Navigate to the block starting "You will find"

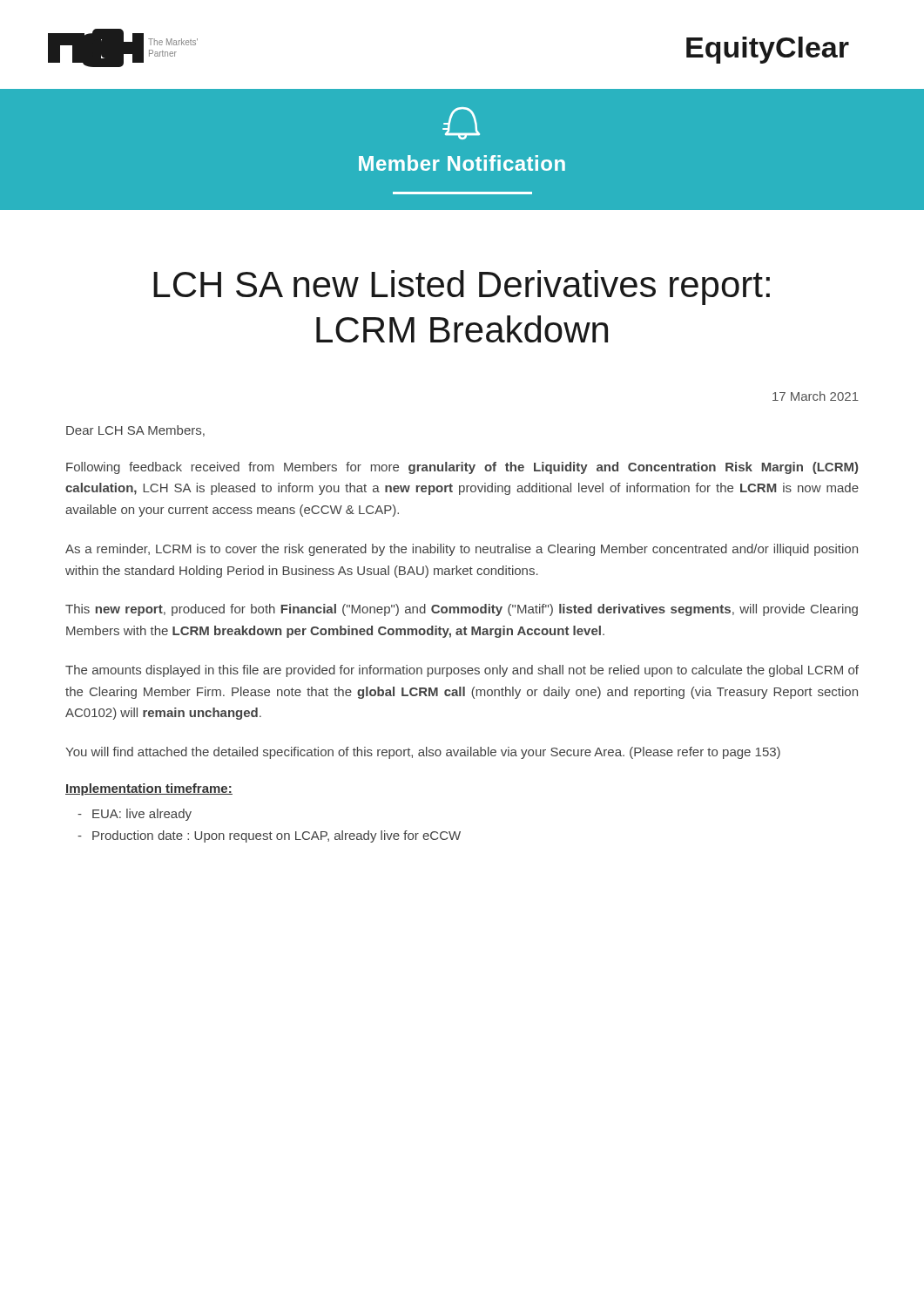click(x=423, y=752)
